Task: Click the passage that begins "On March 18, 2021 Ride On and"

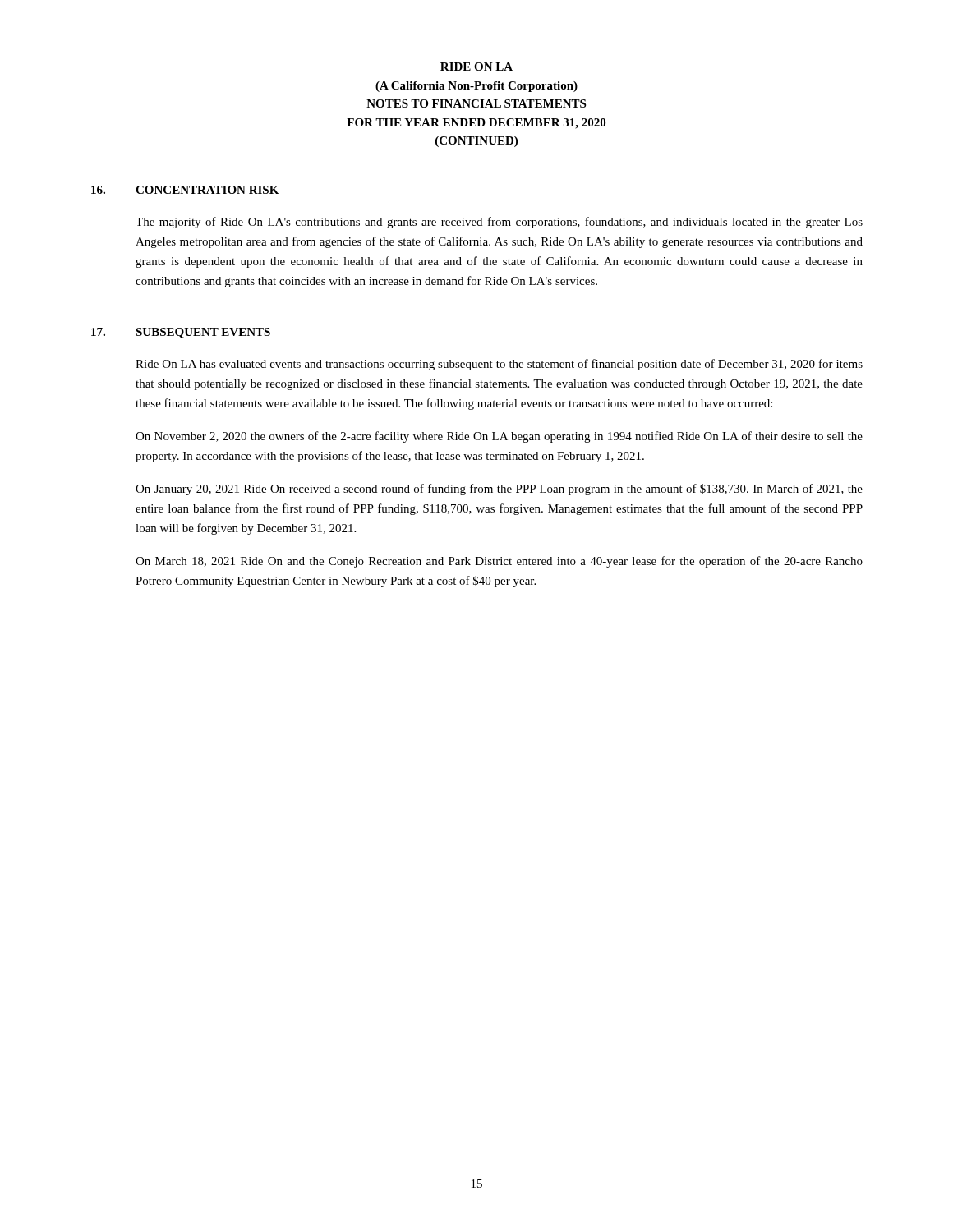Action: [499, 570]
